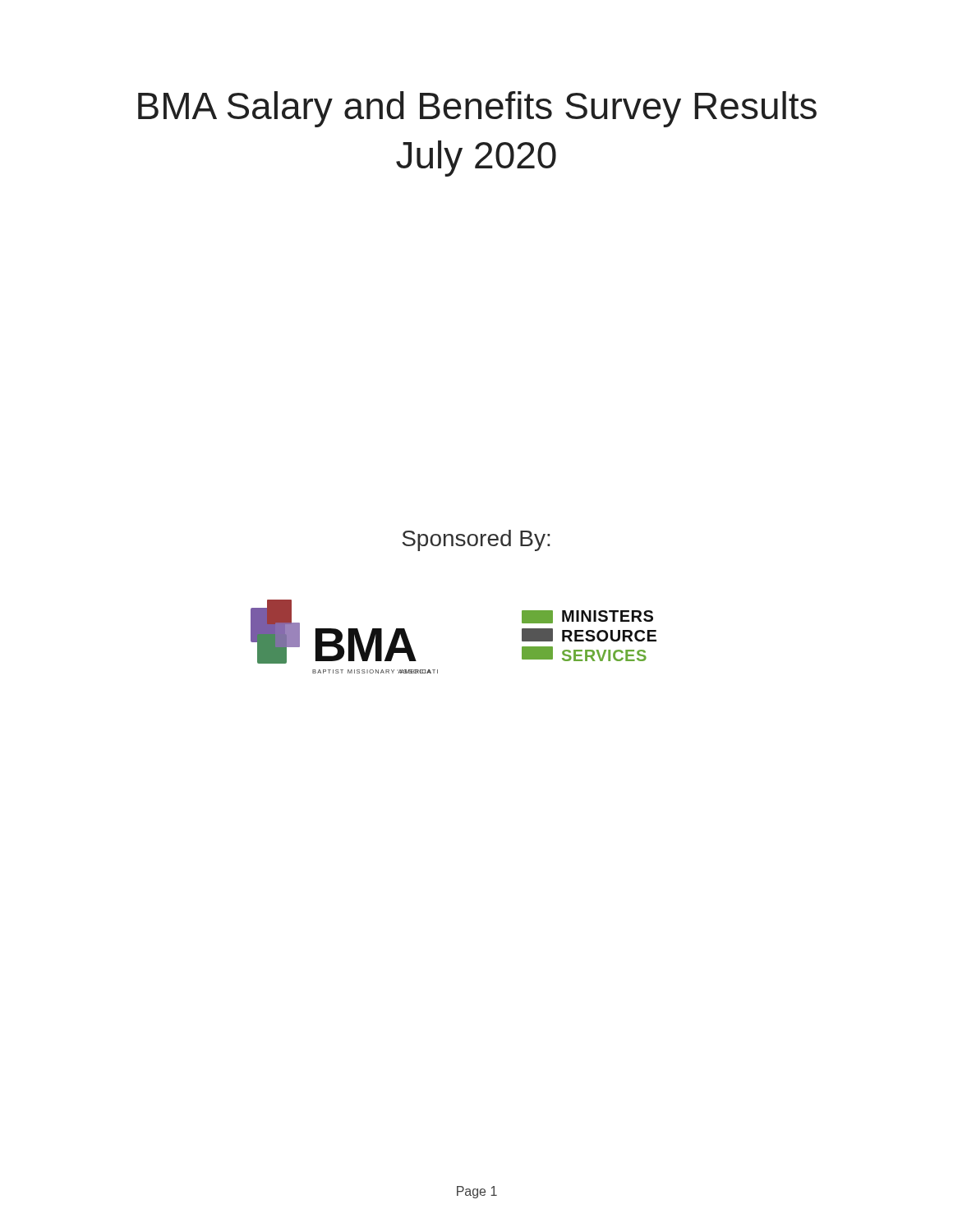Find "Sponsored By:" on this page
Screen dimensions: 1232x953
[476, 538]
